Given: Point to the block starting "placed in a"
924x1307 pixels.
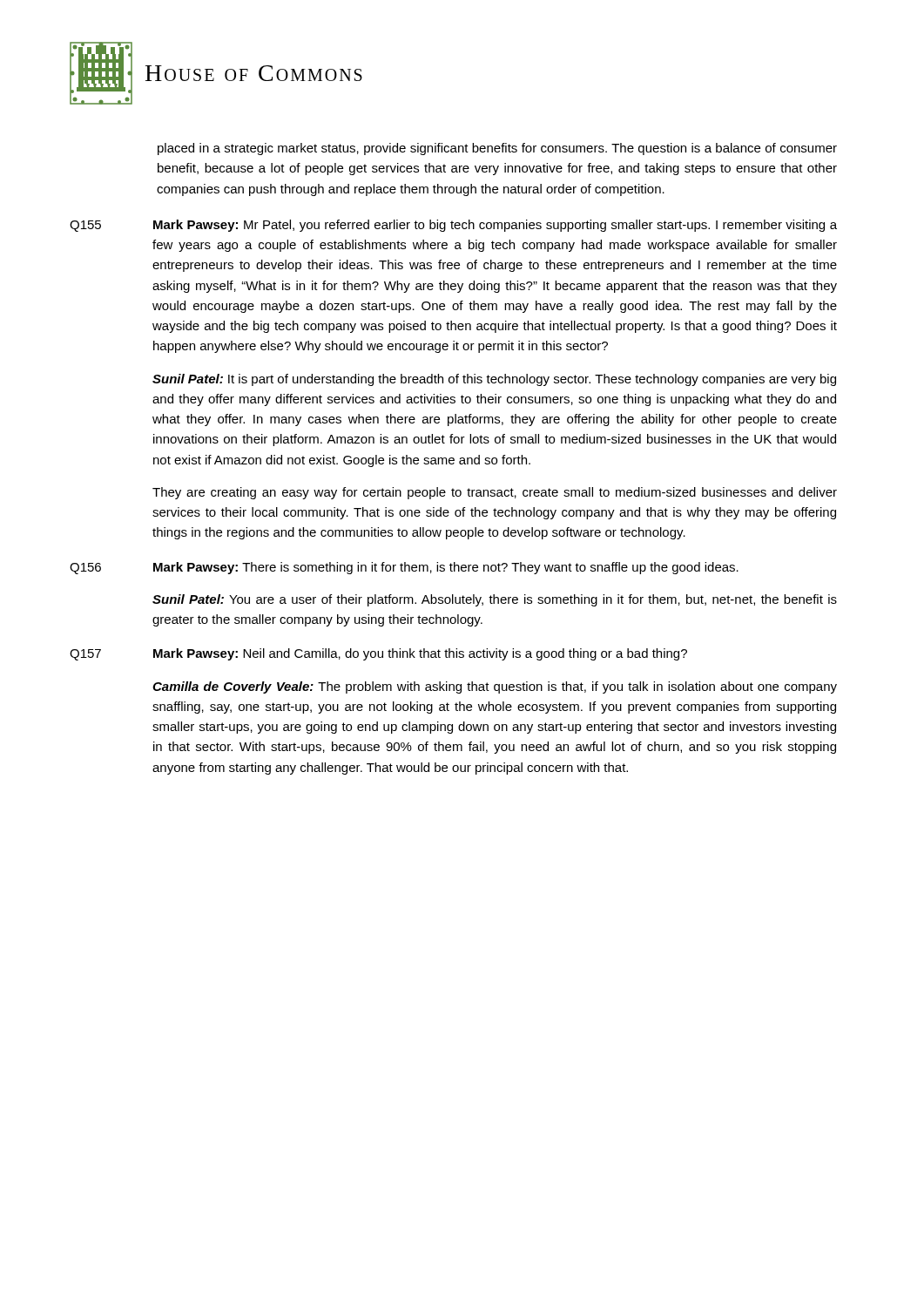Looking at the screenshot, I should click(x=497, y=168).
